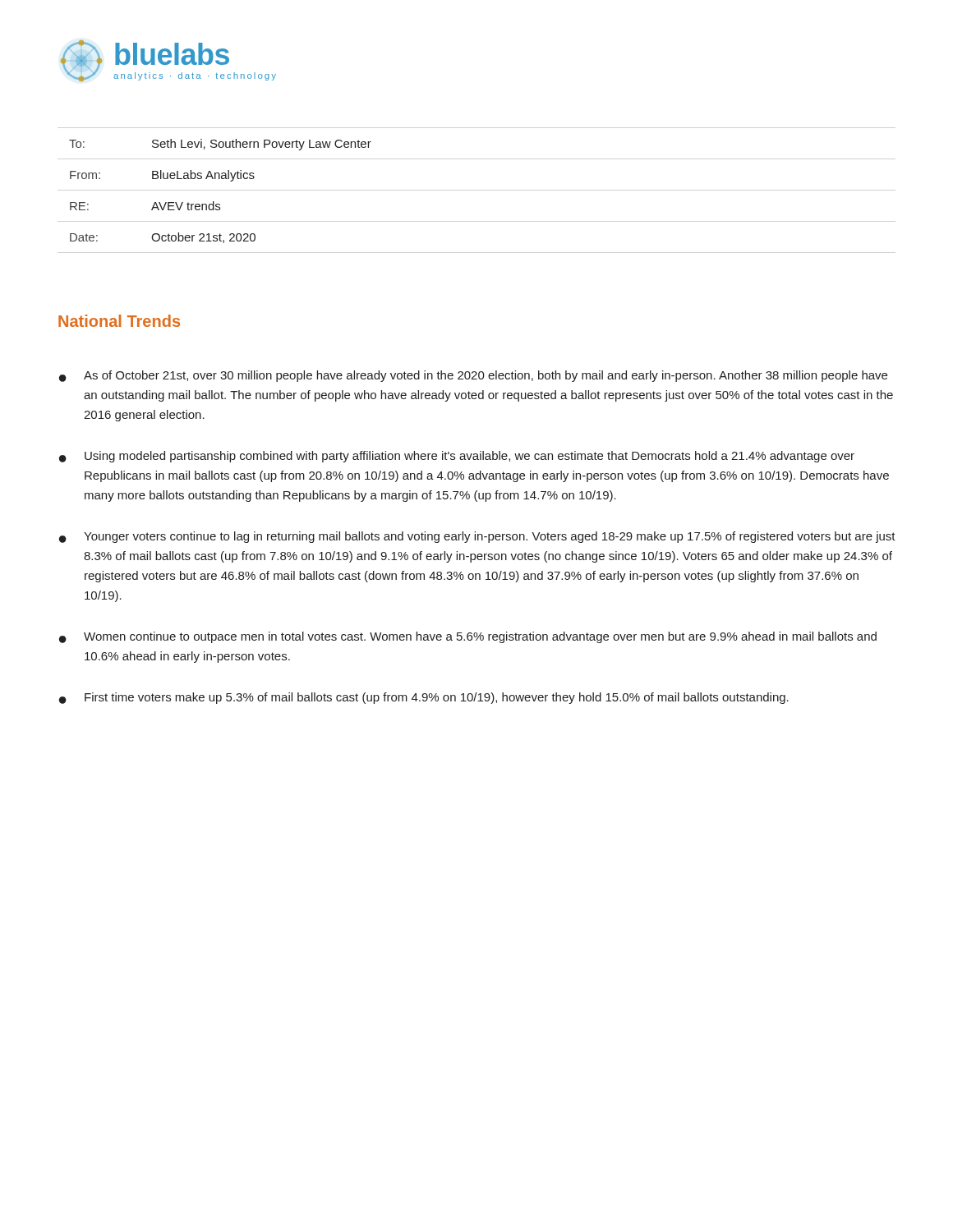Locate the table

pos(476,190)
